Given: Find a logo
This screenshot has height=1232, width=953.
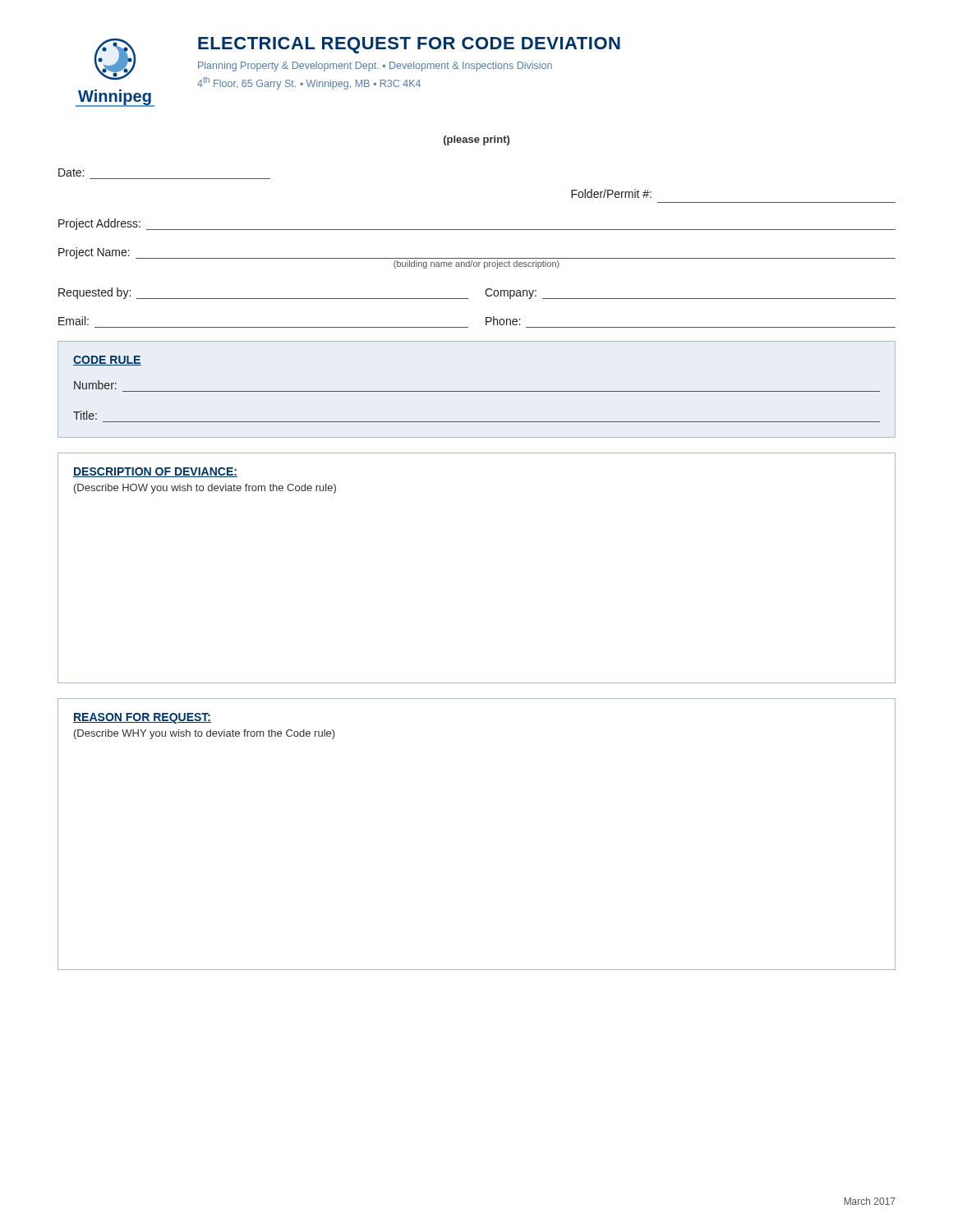Looking at the screenshot, I should click(x=123, y=76).
